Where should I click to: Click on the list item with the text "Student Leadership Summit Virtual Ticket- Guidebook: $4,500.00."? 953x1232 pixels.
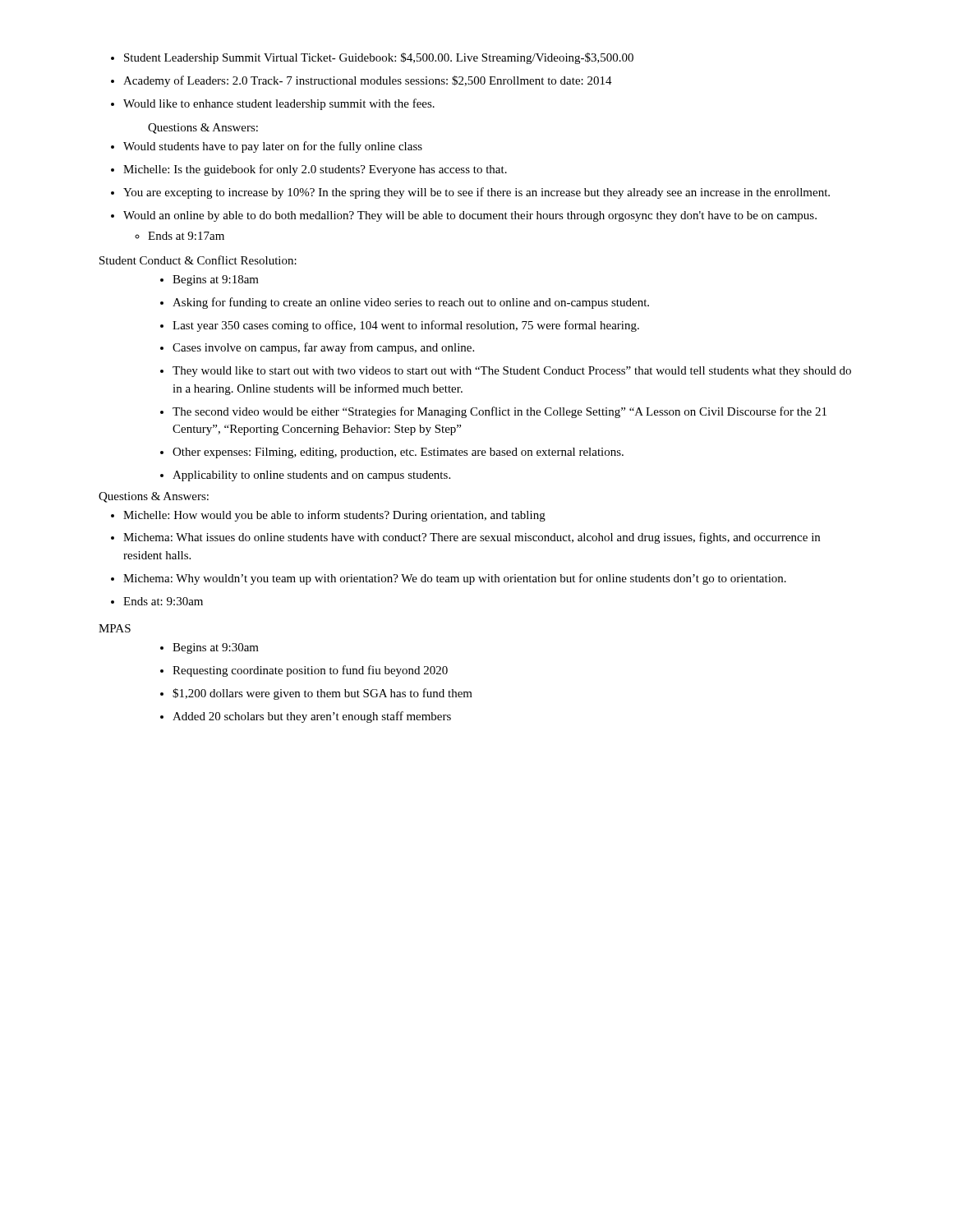(x=476, y=58)
